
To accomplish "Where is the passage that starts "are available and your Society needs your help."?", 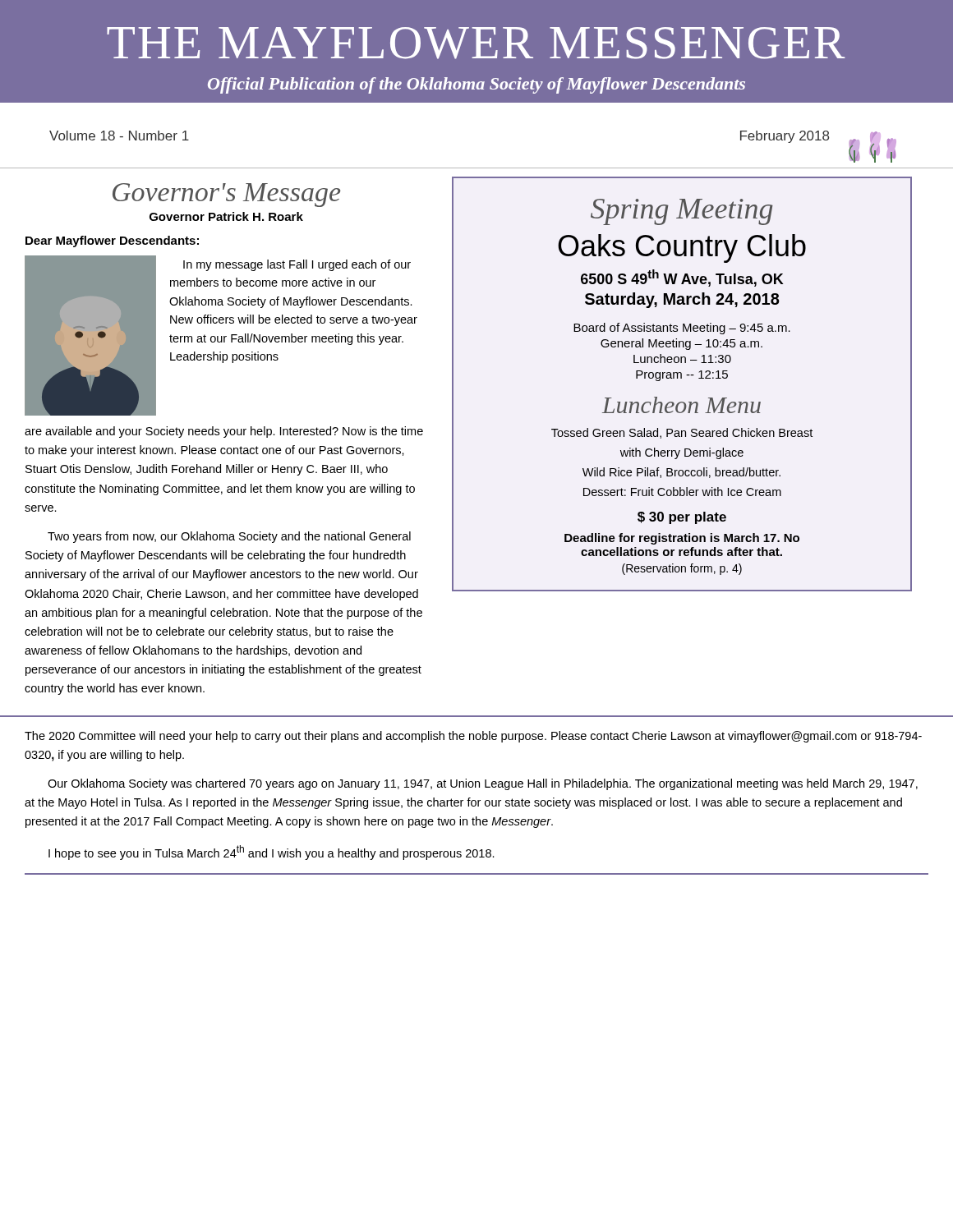I will [224, 469].
